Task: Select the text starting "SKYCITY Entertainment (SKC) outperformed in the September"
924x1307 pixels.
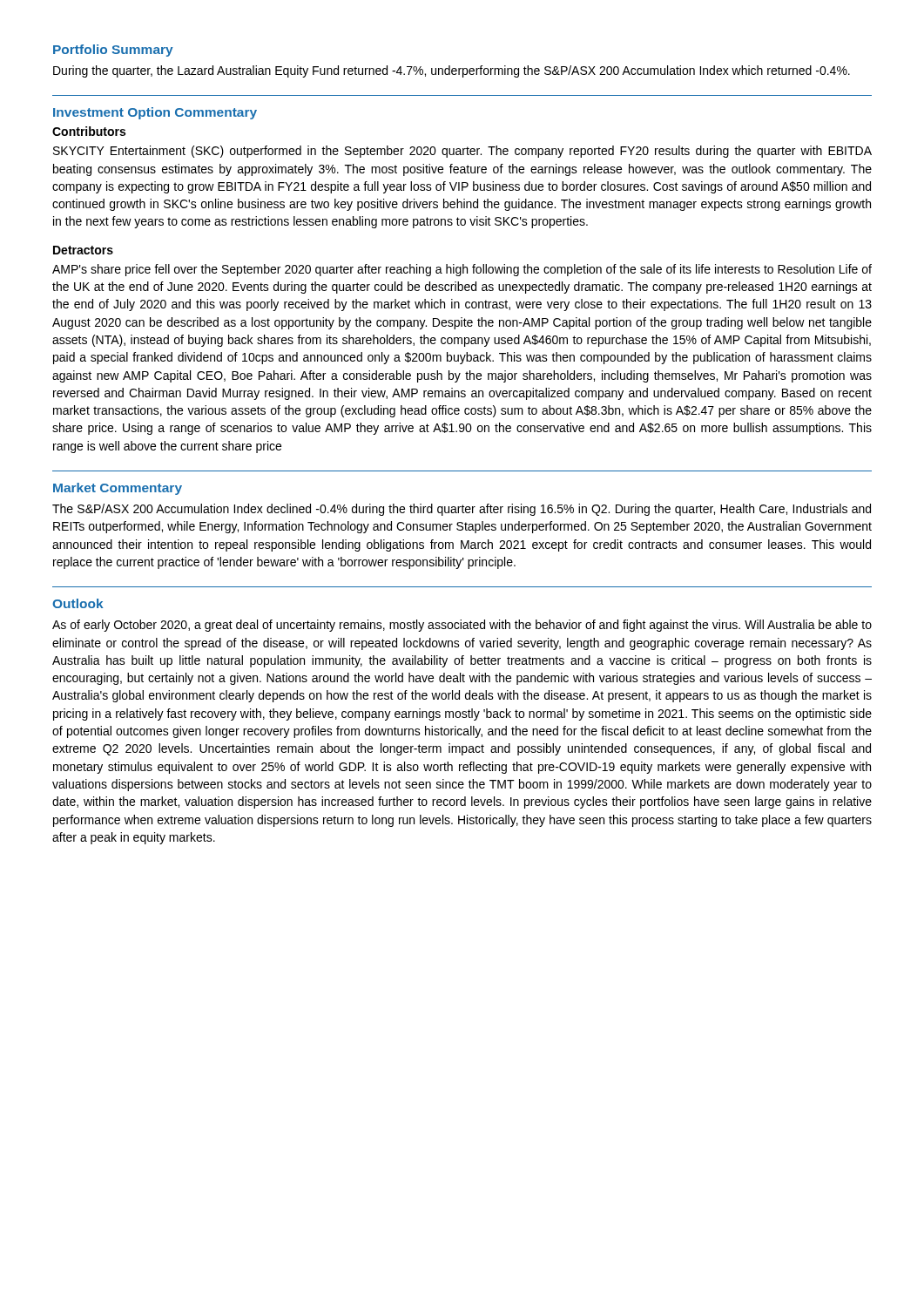Action: click(x=462, y=186)
